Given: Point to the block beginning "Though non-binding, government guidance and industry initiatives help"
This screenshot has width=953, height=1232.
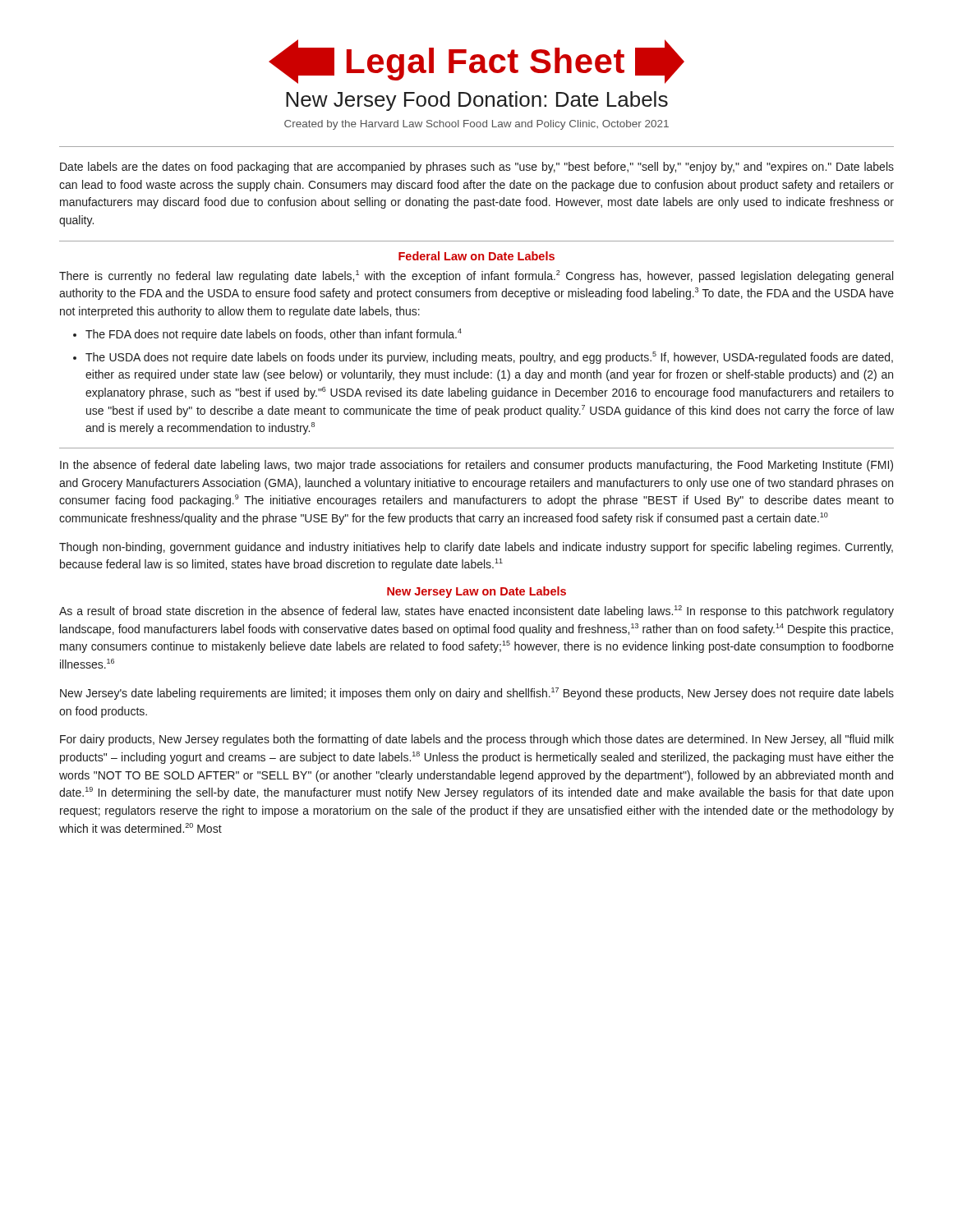Looking at the screenshot, I should (476, 556).
